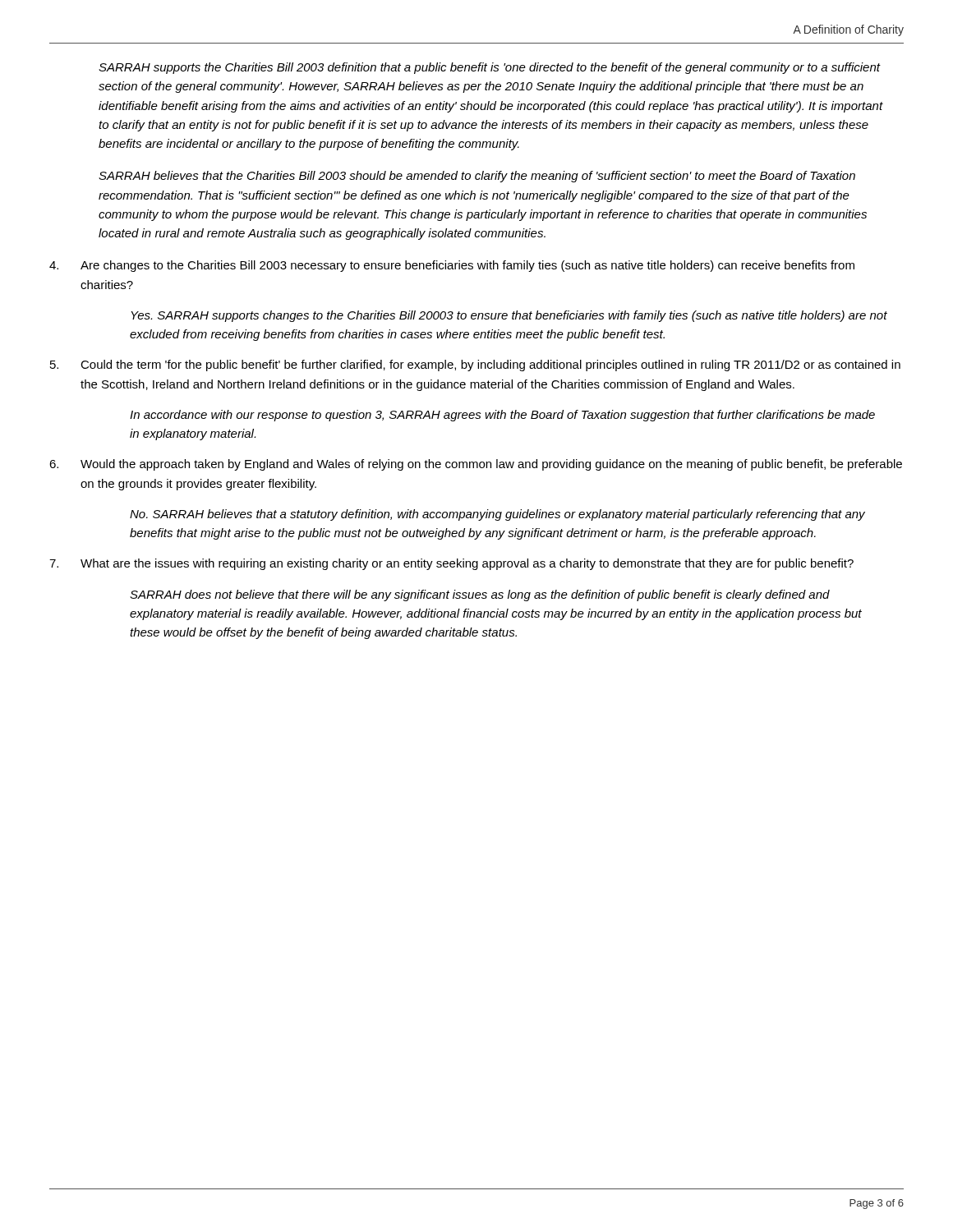Click the passage that begins "5. Could the term 'for"
This screenshot has height=1232, width=953.
(476, 374)
